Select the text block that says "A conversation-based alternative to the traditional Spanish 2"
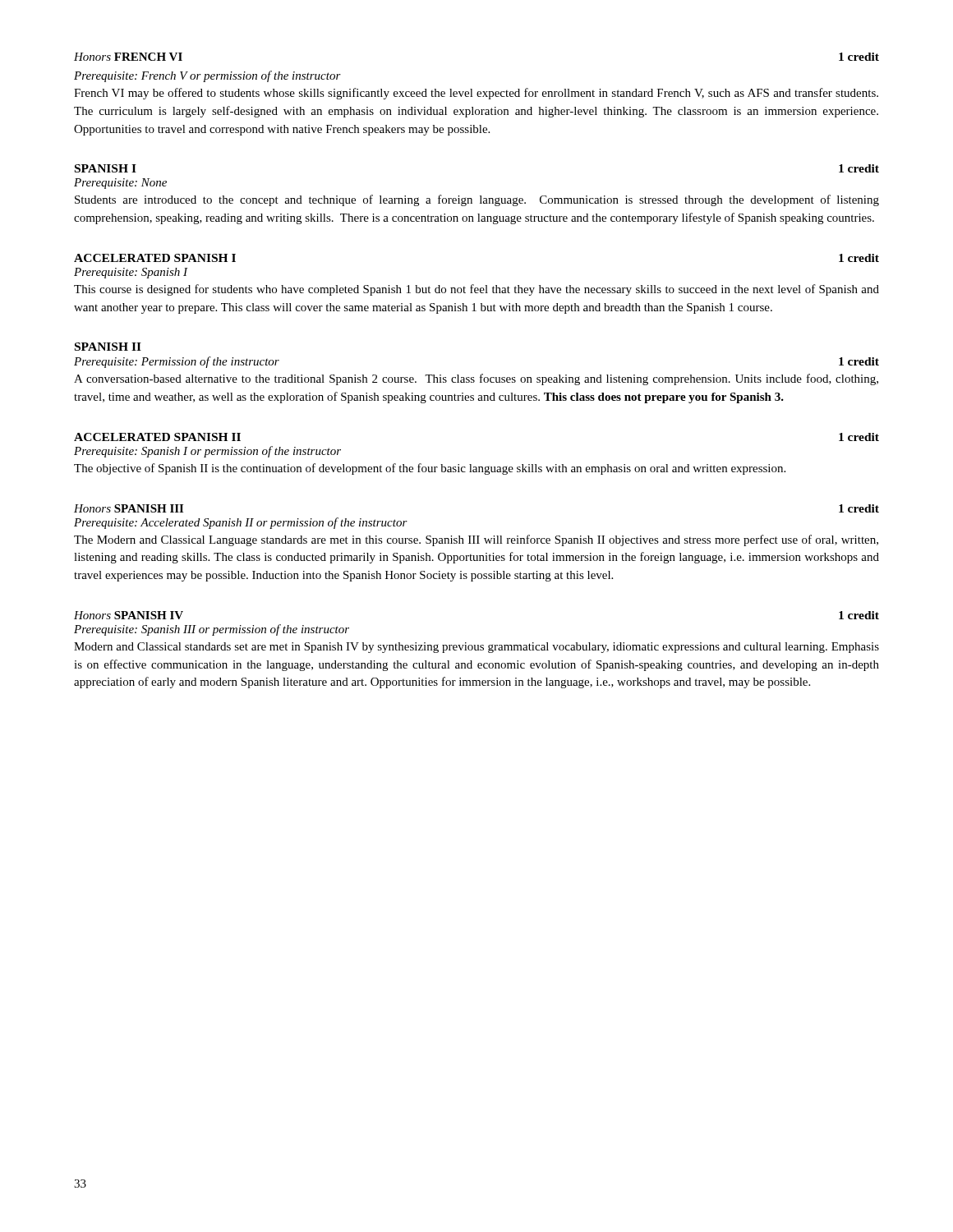Screen dimensions: 1232x953 (x=476, y=388)
